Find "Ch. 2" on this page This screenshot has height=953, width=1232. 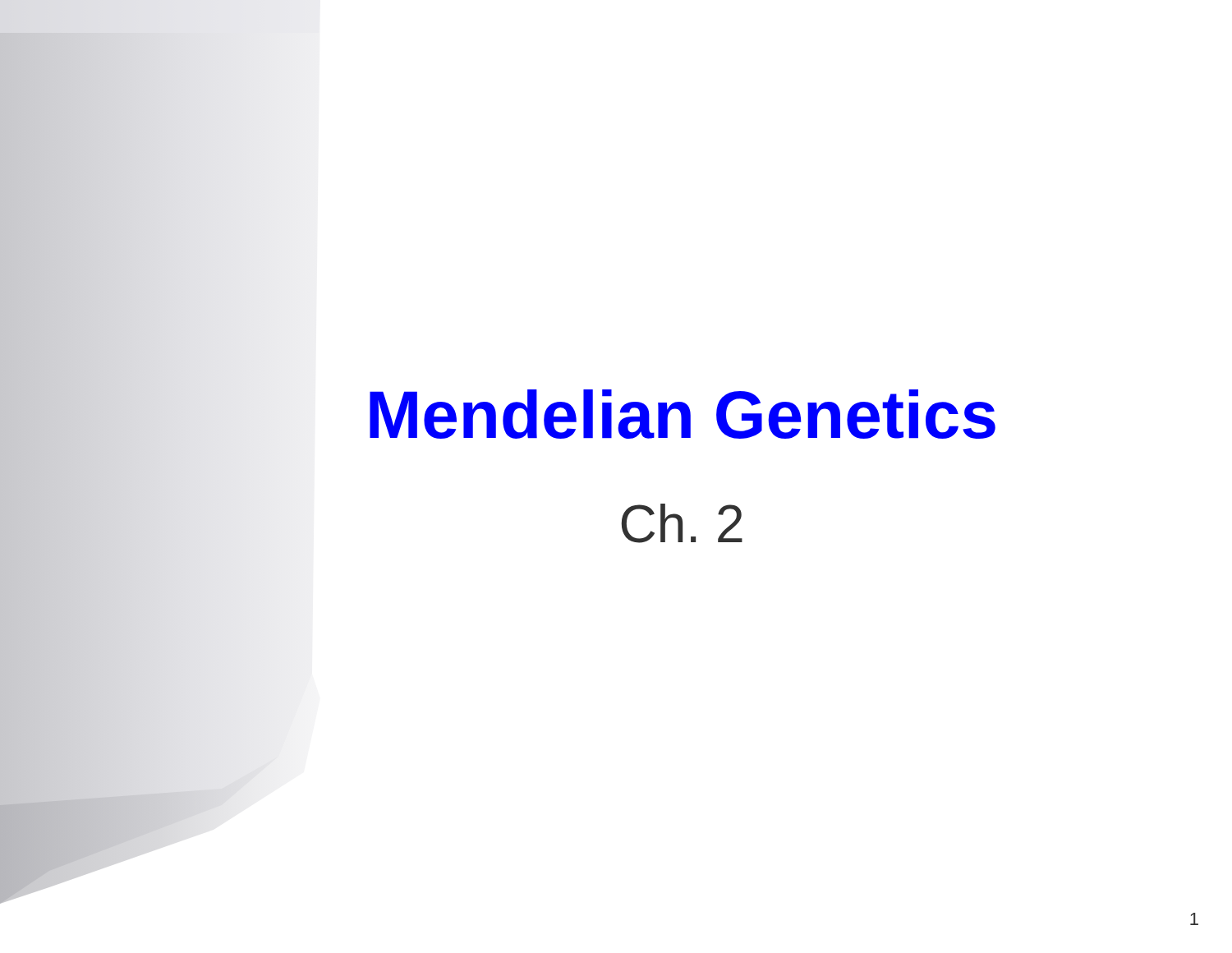682,524
